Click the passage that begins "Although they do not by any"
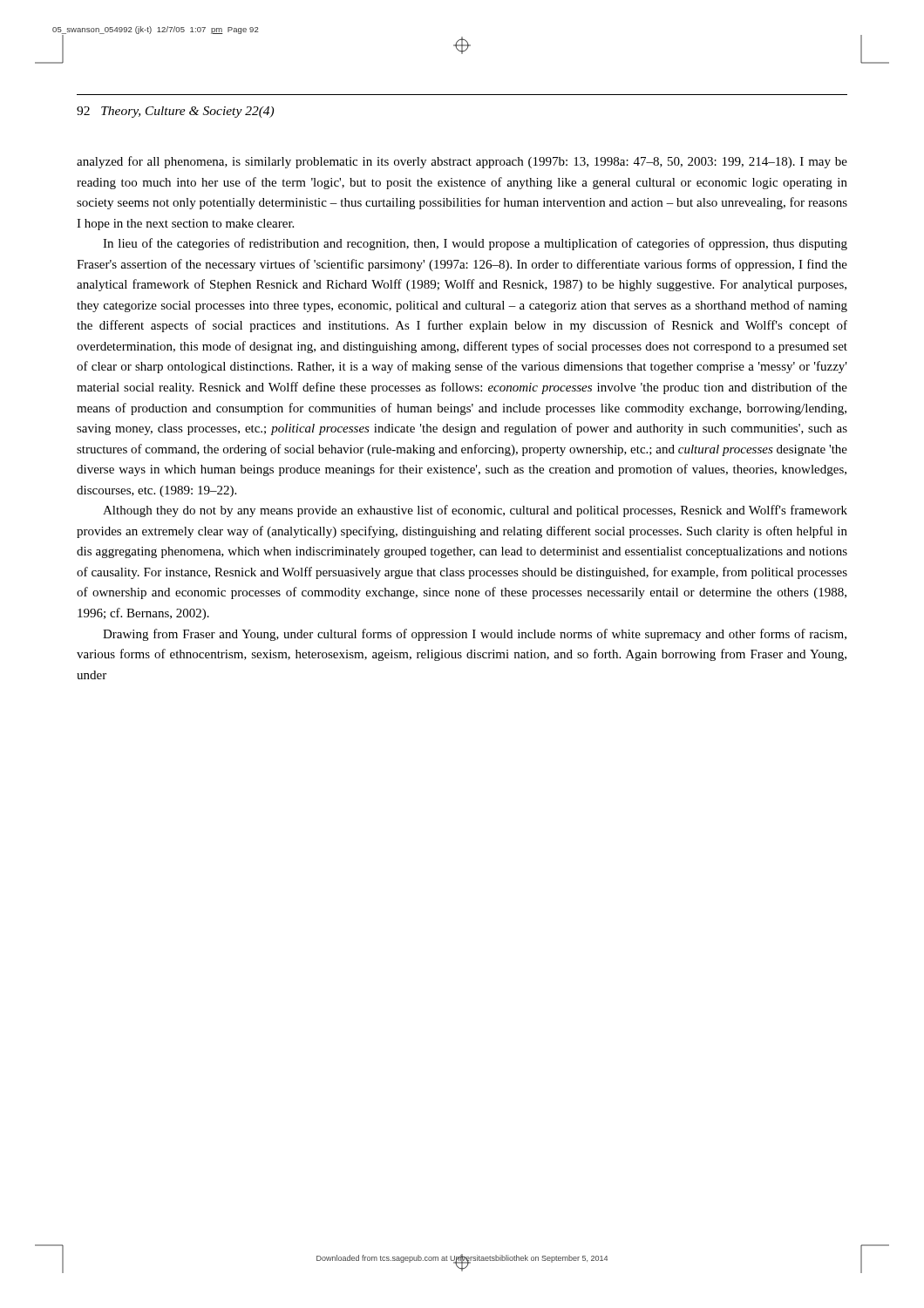Screen dimensions: 1308x924 click(x=462, y=562)
